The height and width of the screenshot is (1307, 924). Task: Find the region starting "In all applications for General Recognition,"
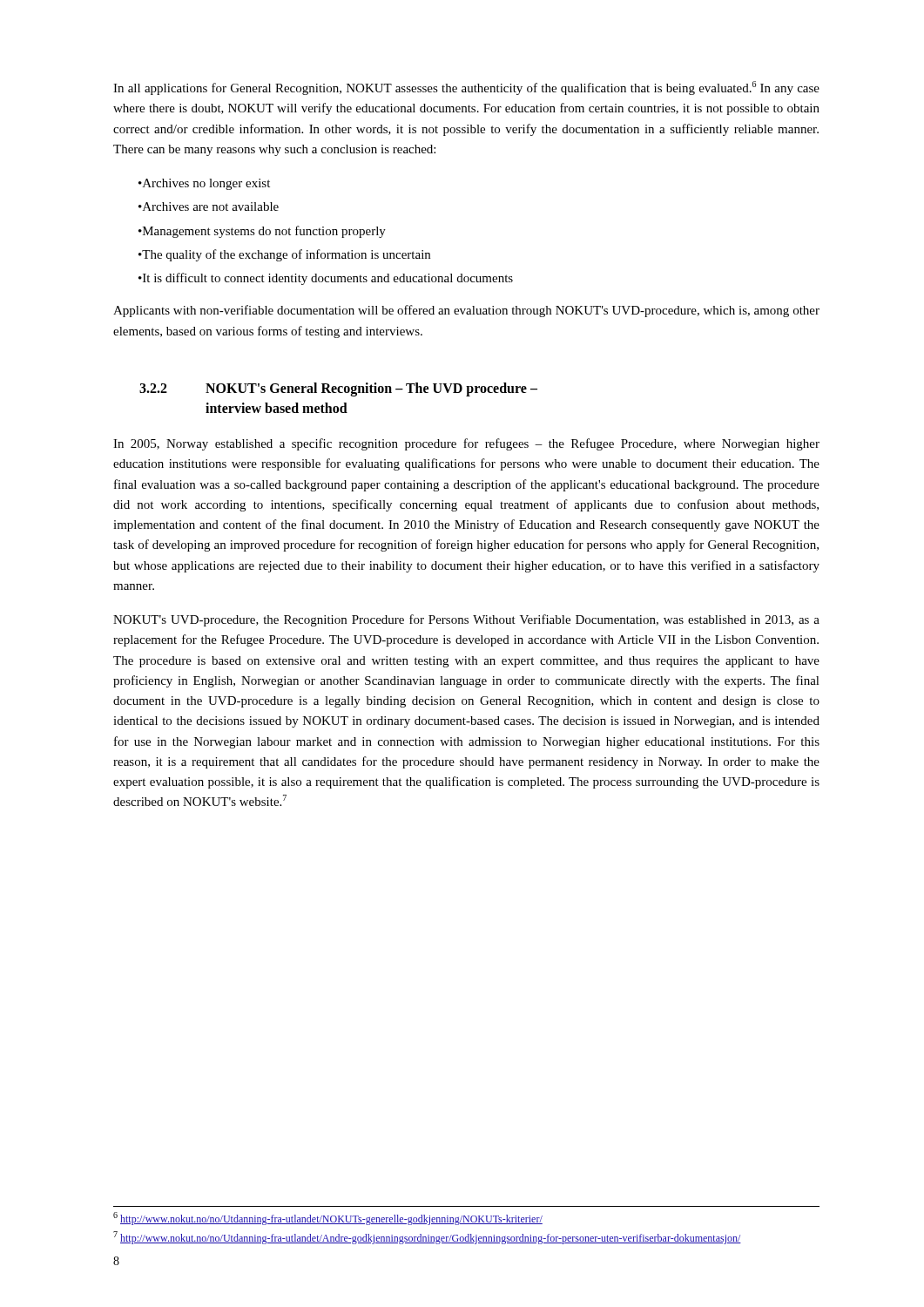466,118
